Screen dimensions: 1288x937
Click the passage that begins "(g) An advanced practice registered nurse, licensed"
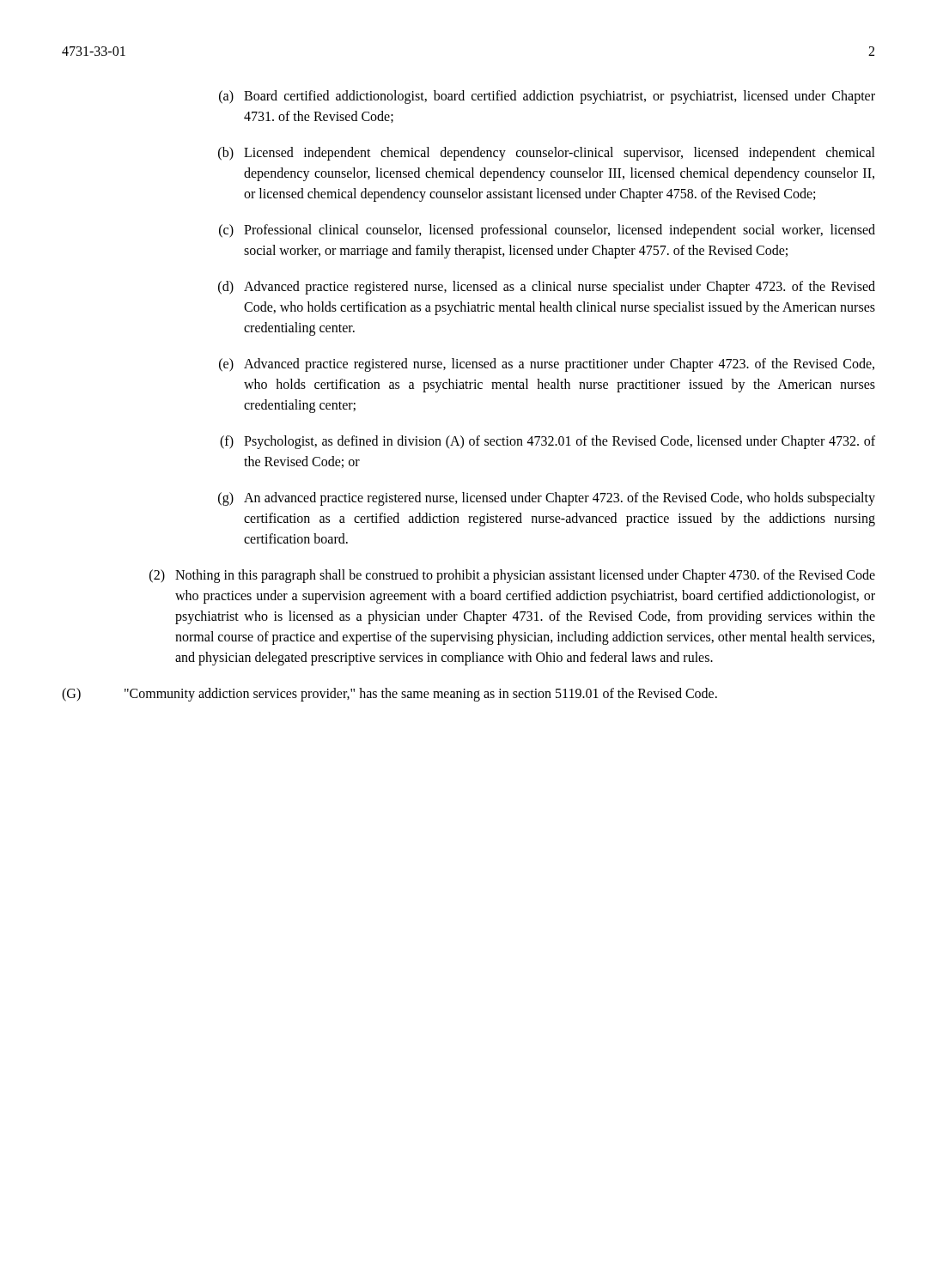(x=468, y=519)
